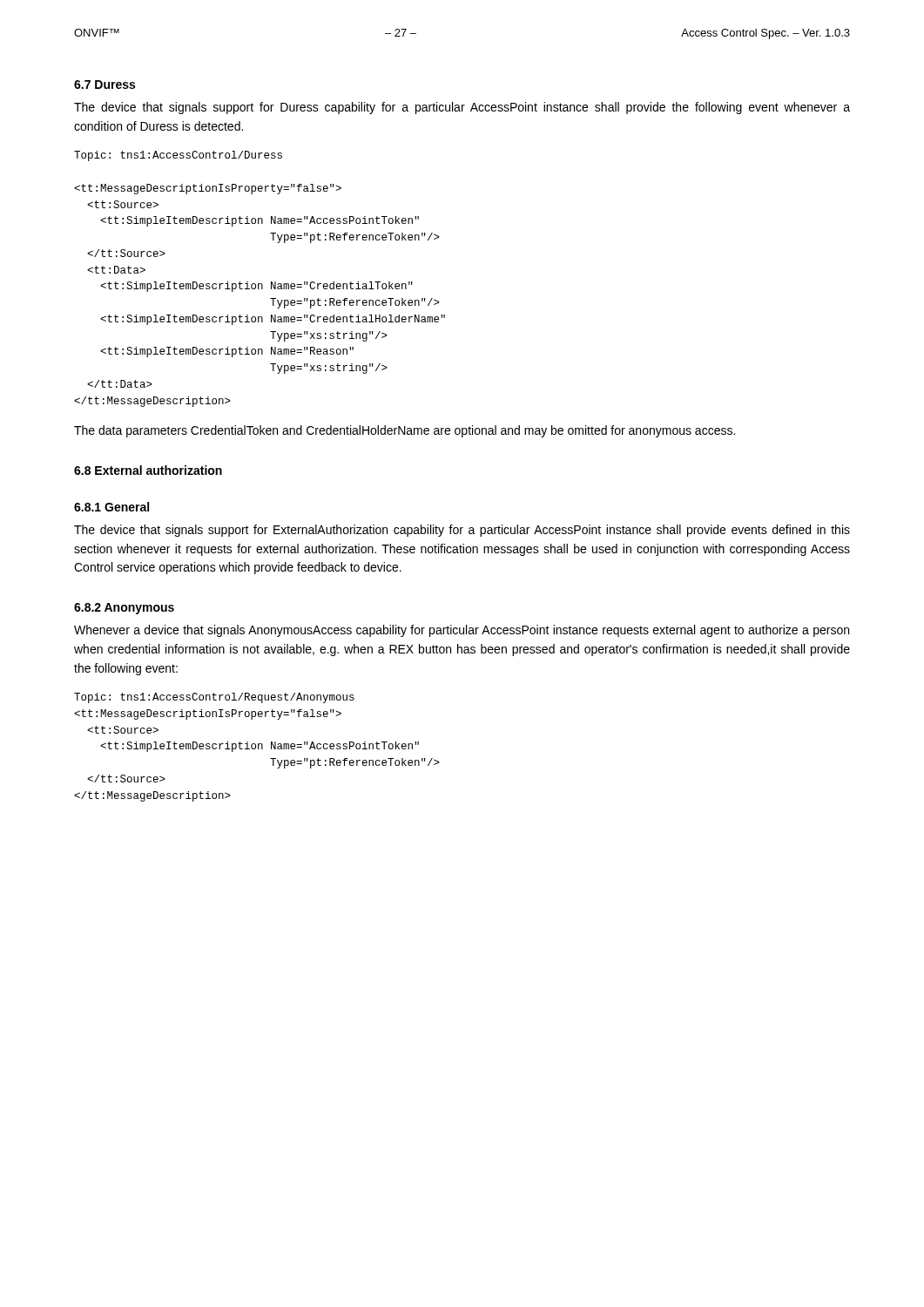Select the block starting "The data parameters CredentialToken"
This screenshot has width=924, height=1307.
click(405, 431)
